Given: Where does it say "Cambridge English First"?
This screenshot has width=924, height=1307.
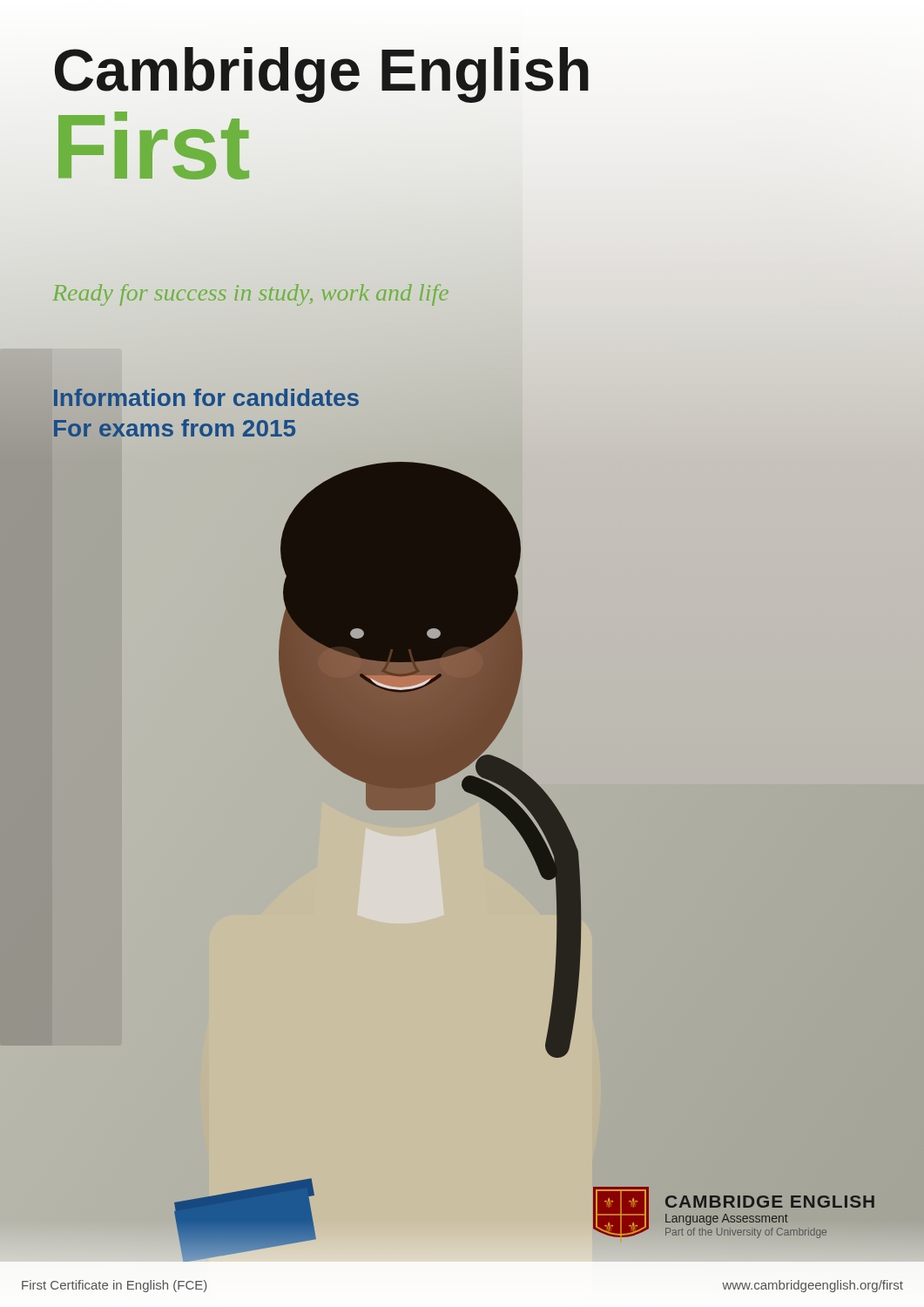Looking at the screenshot, I should point(322,116).
